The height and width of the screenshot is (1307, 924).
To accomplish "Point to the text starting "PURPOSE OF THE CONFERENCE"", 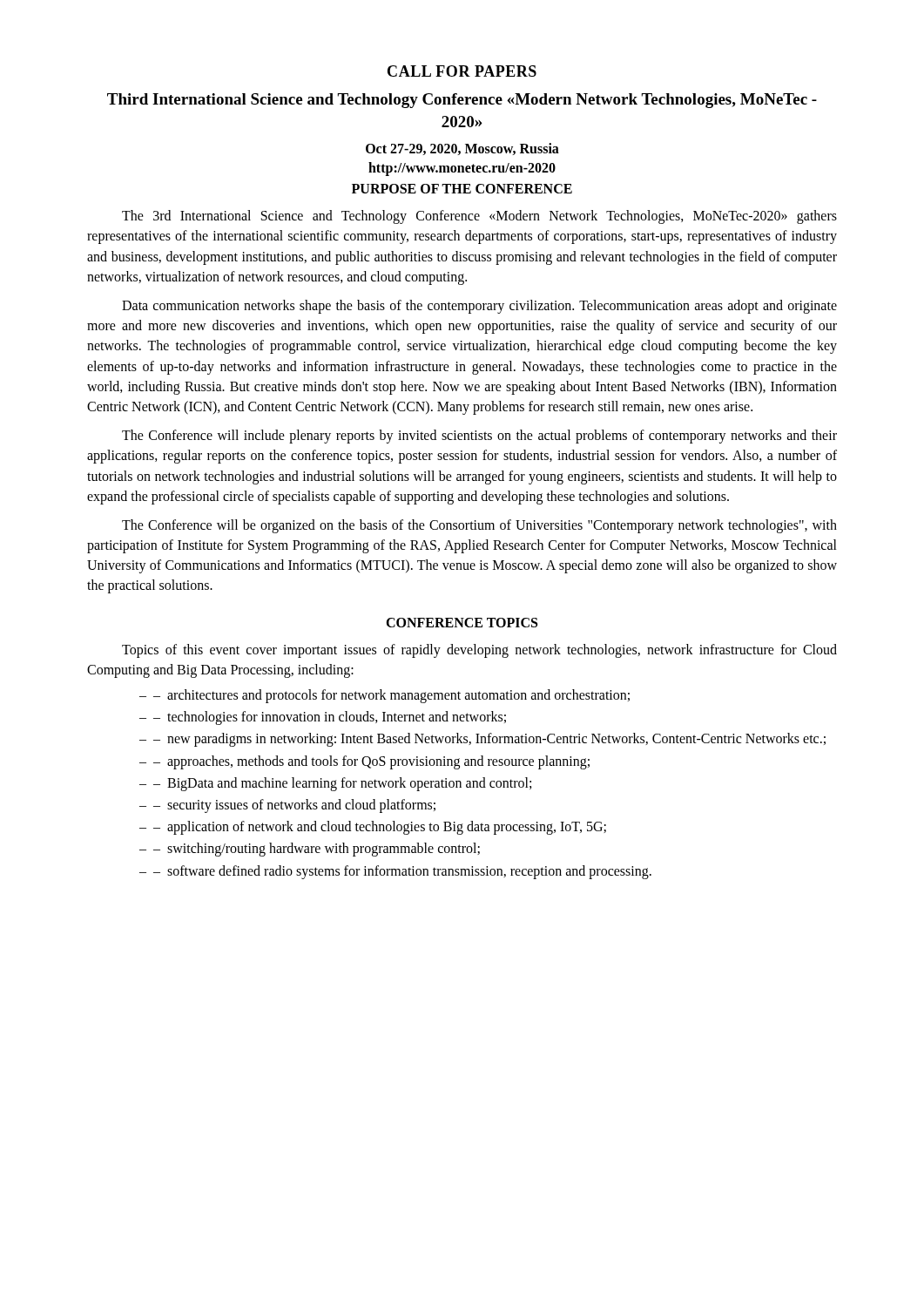I will tap(462, 189).
